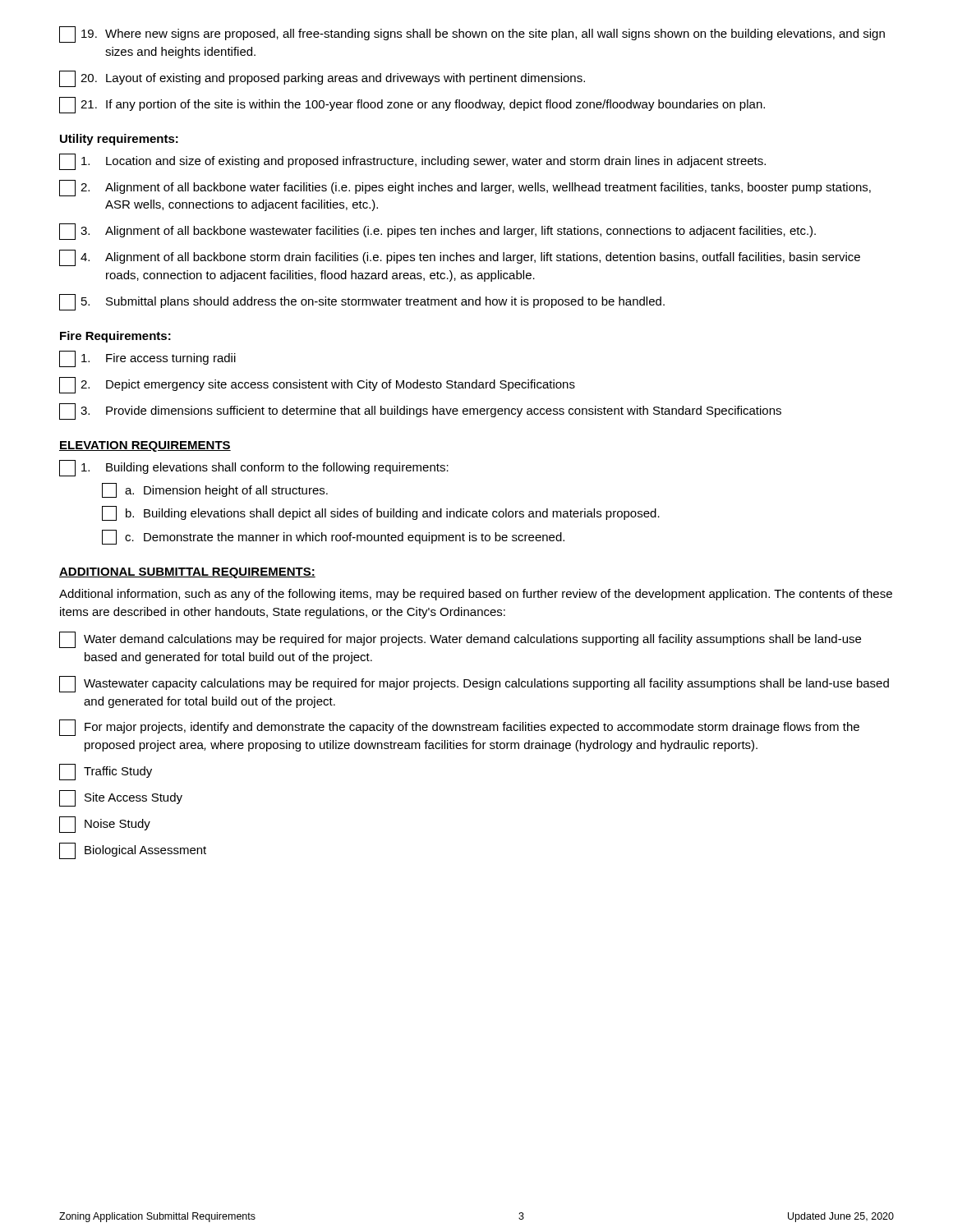Click the passage that begins "c. Demonstrate the manner in which roof-mounted equipment"

(x=334, y=537)
